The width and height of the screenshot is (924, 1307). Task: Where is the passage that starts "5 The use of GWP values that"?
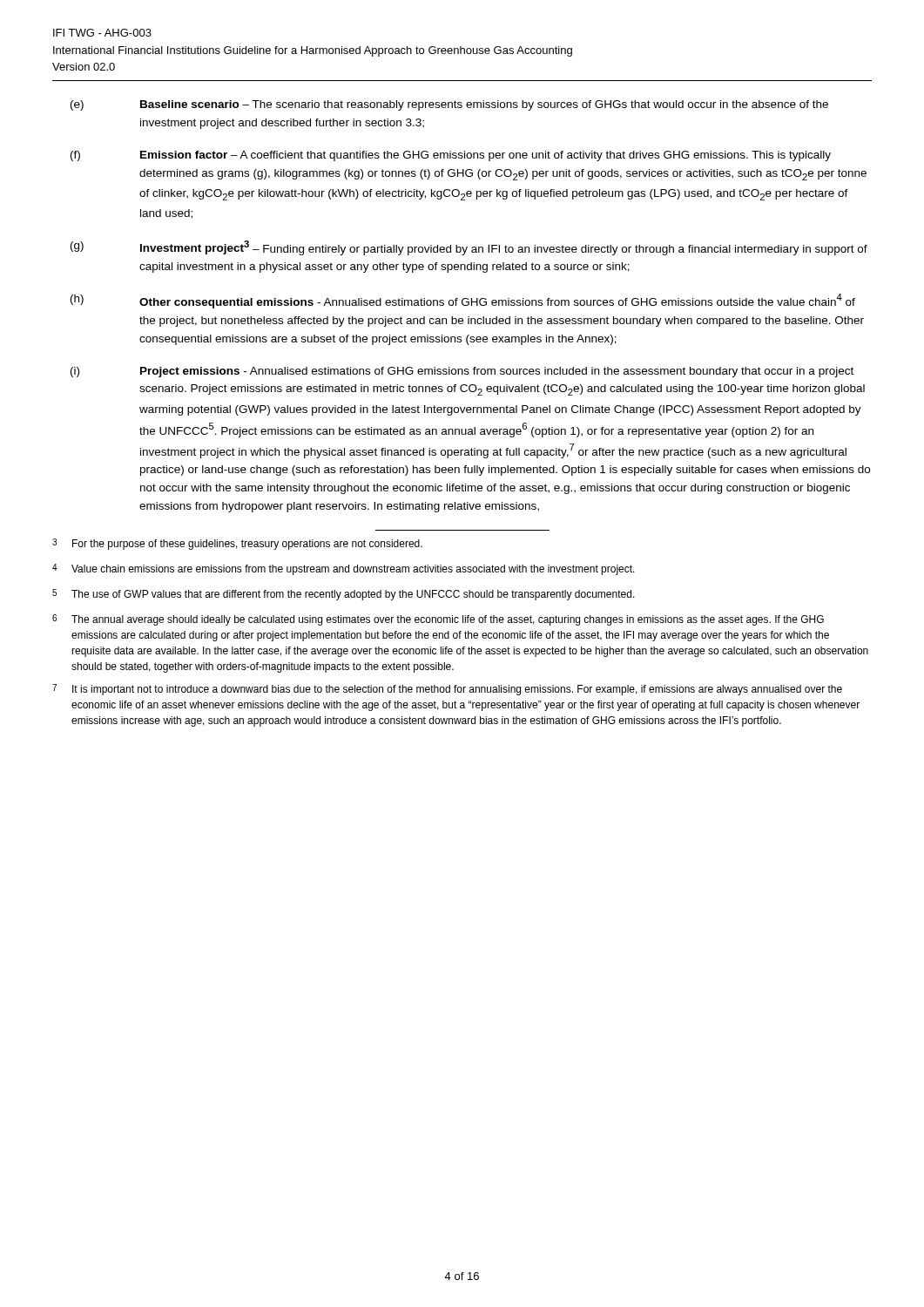click(462, 596)
